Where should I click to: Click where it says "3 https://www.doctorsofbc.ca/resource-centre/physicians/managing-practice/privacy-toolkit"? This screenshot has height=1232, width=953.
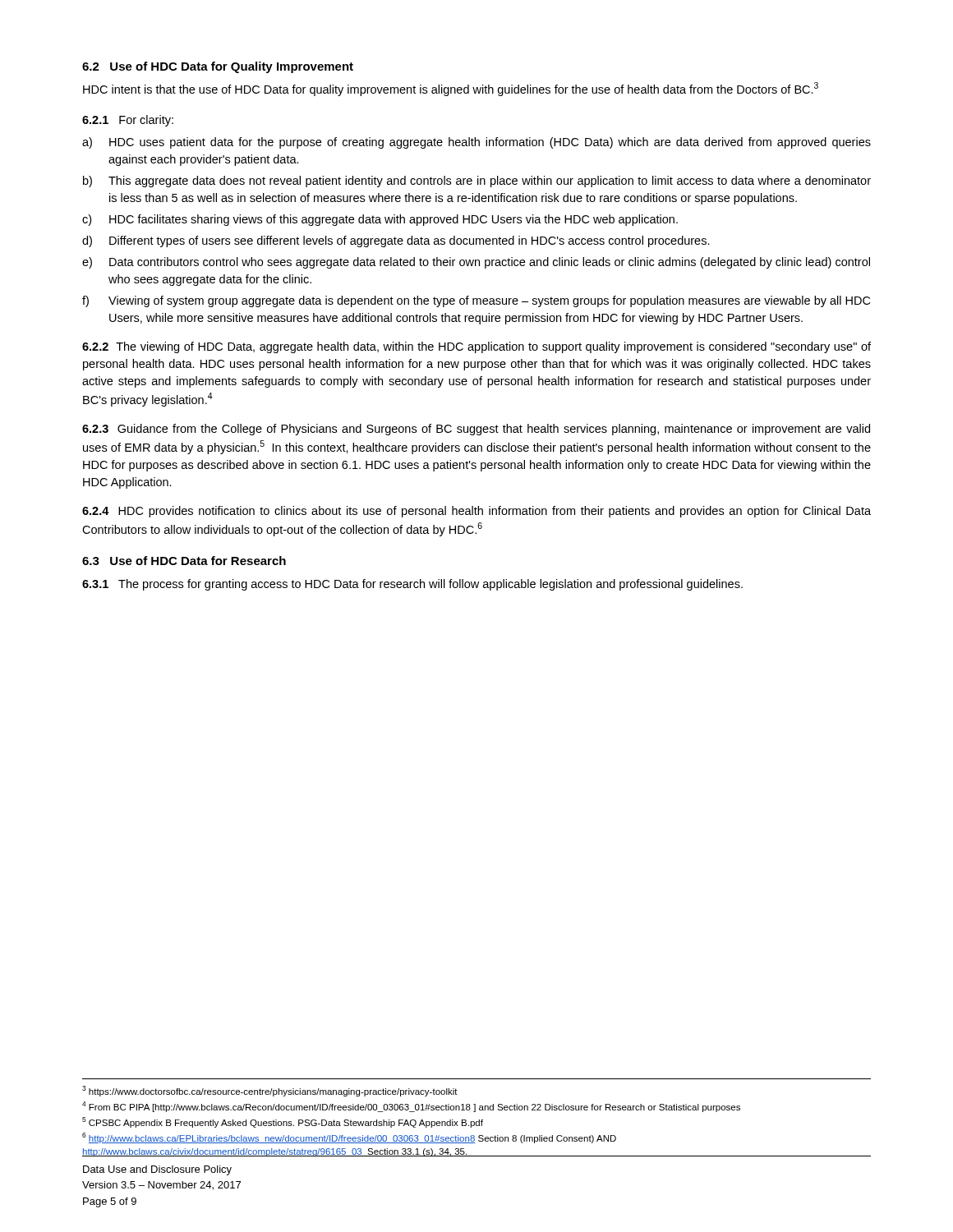pos(270,1091)
